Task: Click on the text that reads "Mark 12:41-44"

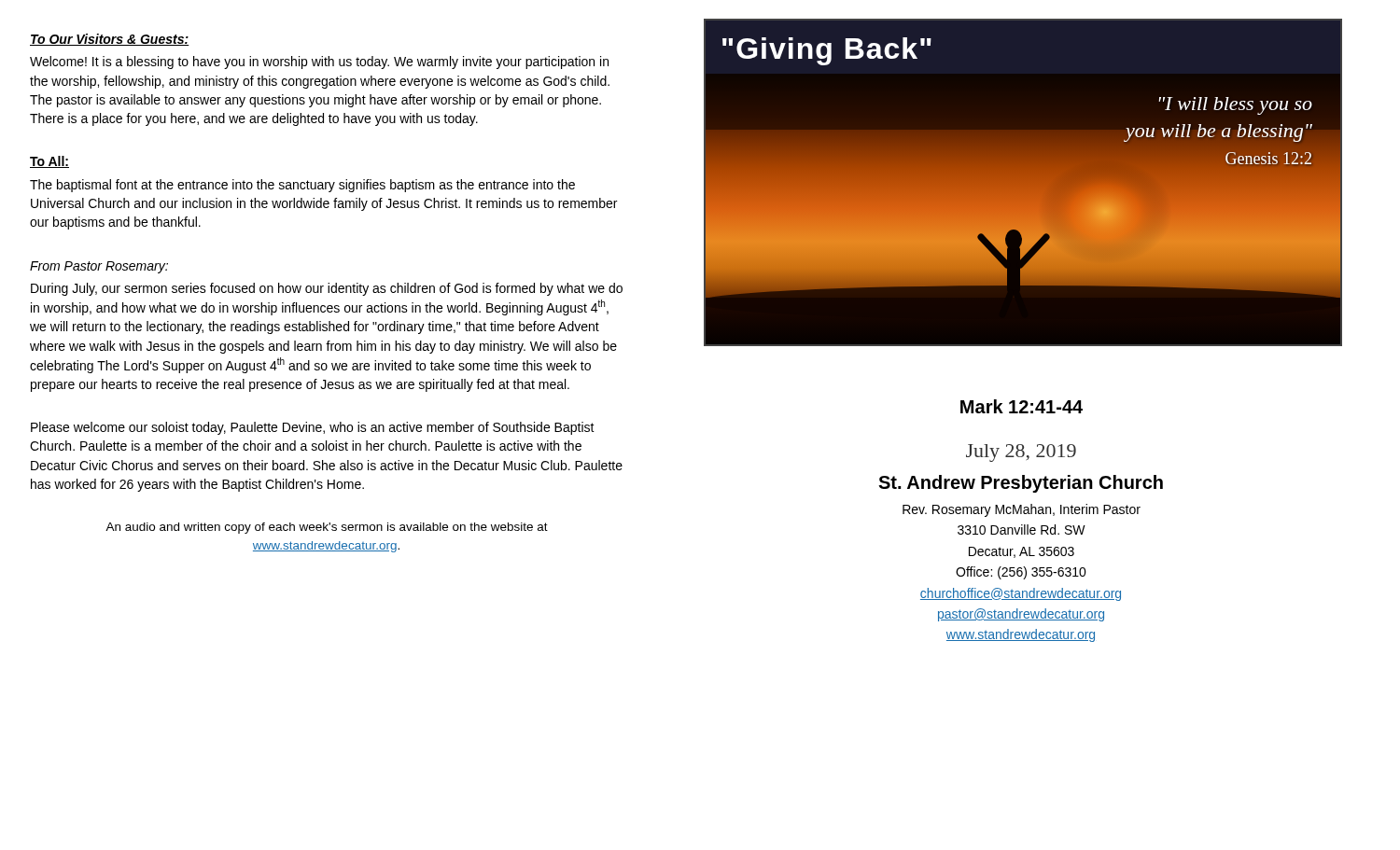Action: [1021, 407]
